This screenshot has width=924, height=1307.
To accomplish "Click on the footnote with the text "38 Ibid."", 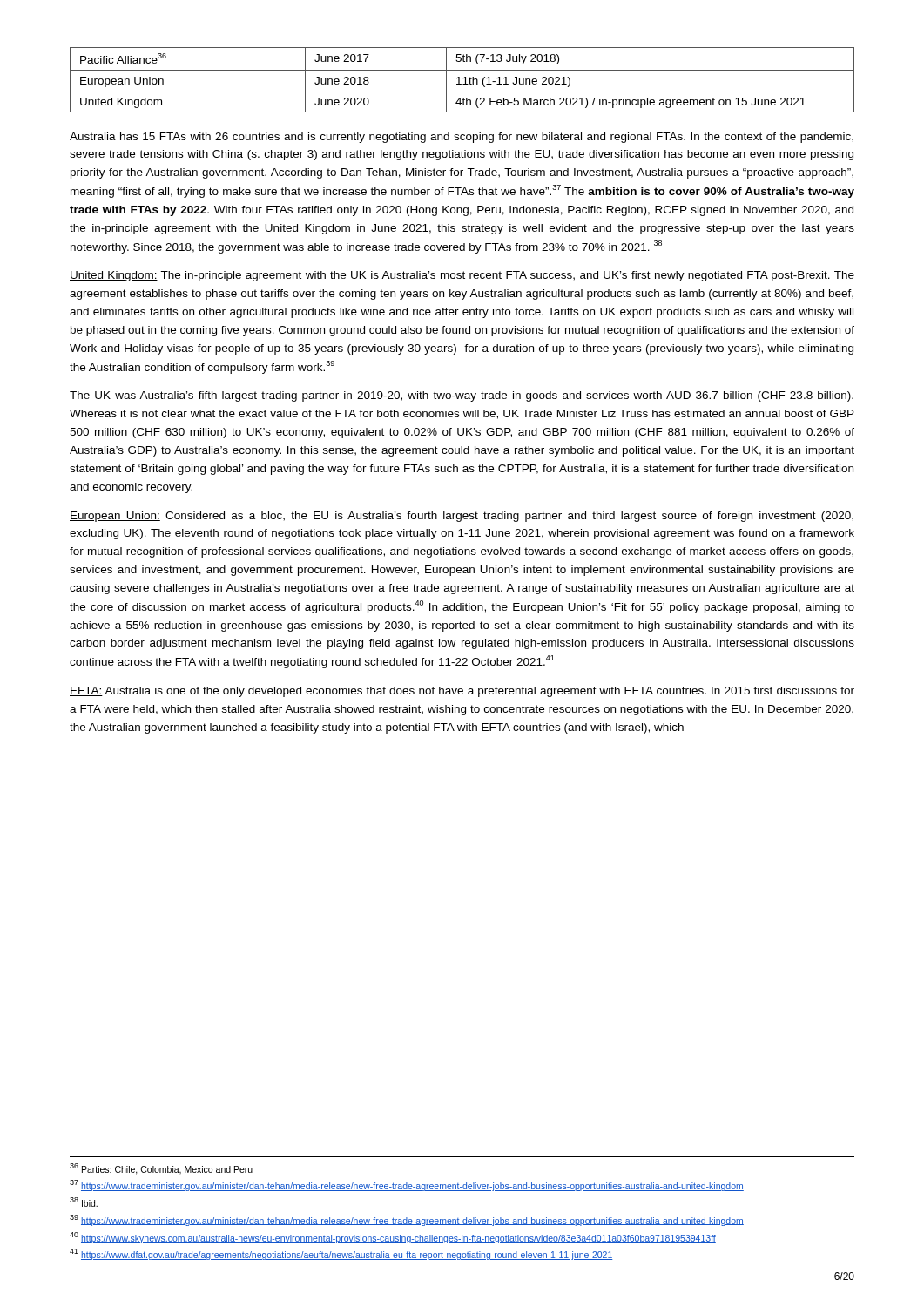I will click(84, 1202).
